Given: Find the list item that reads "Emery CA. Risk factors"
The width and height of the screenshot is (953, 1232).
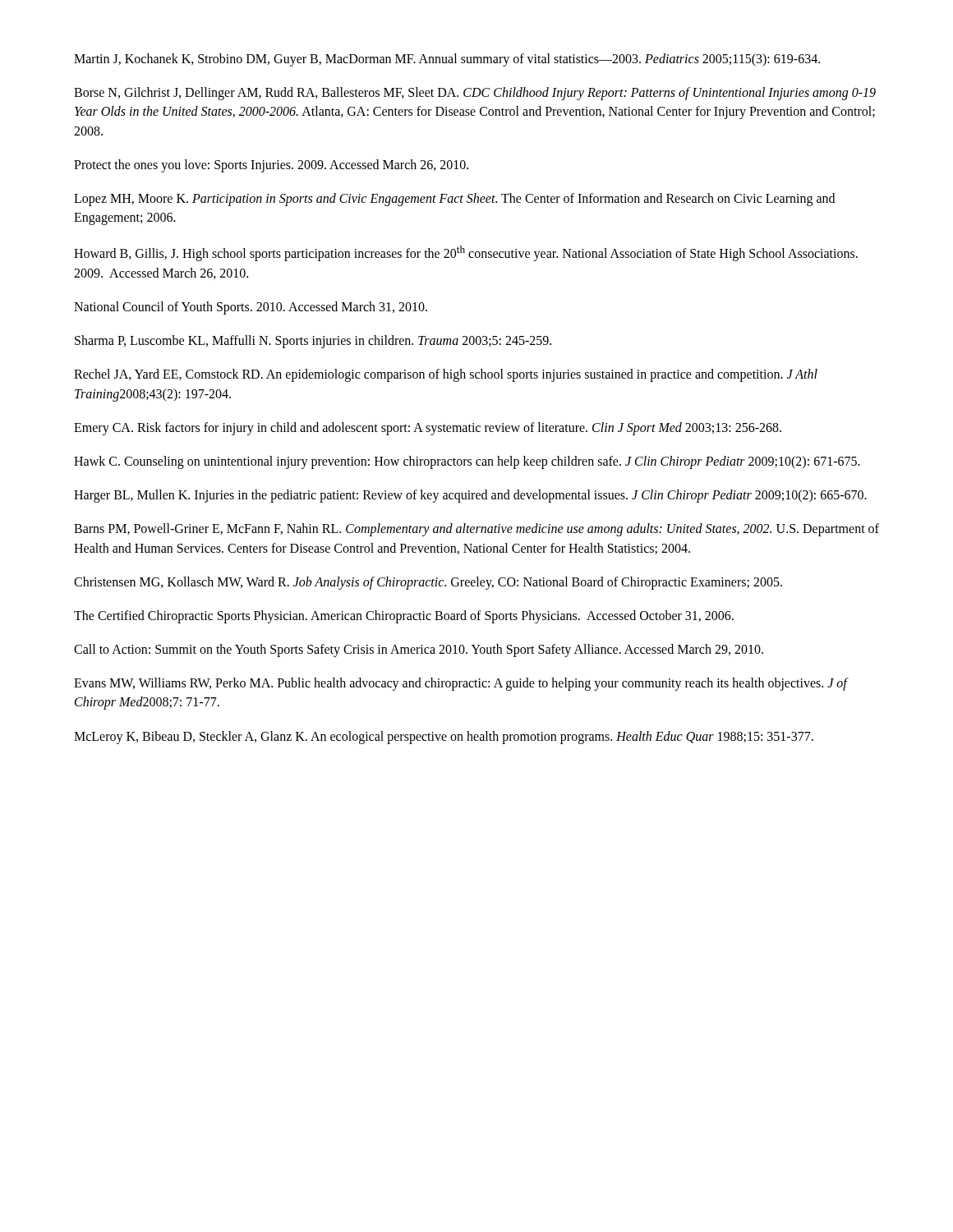Looking at the screenshot, I should (428, 427).
